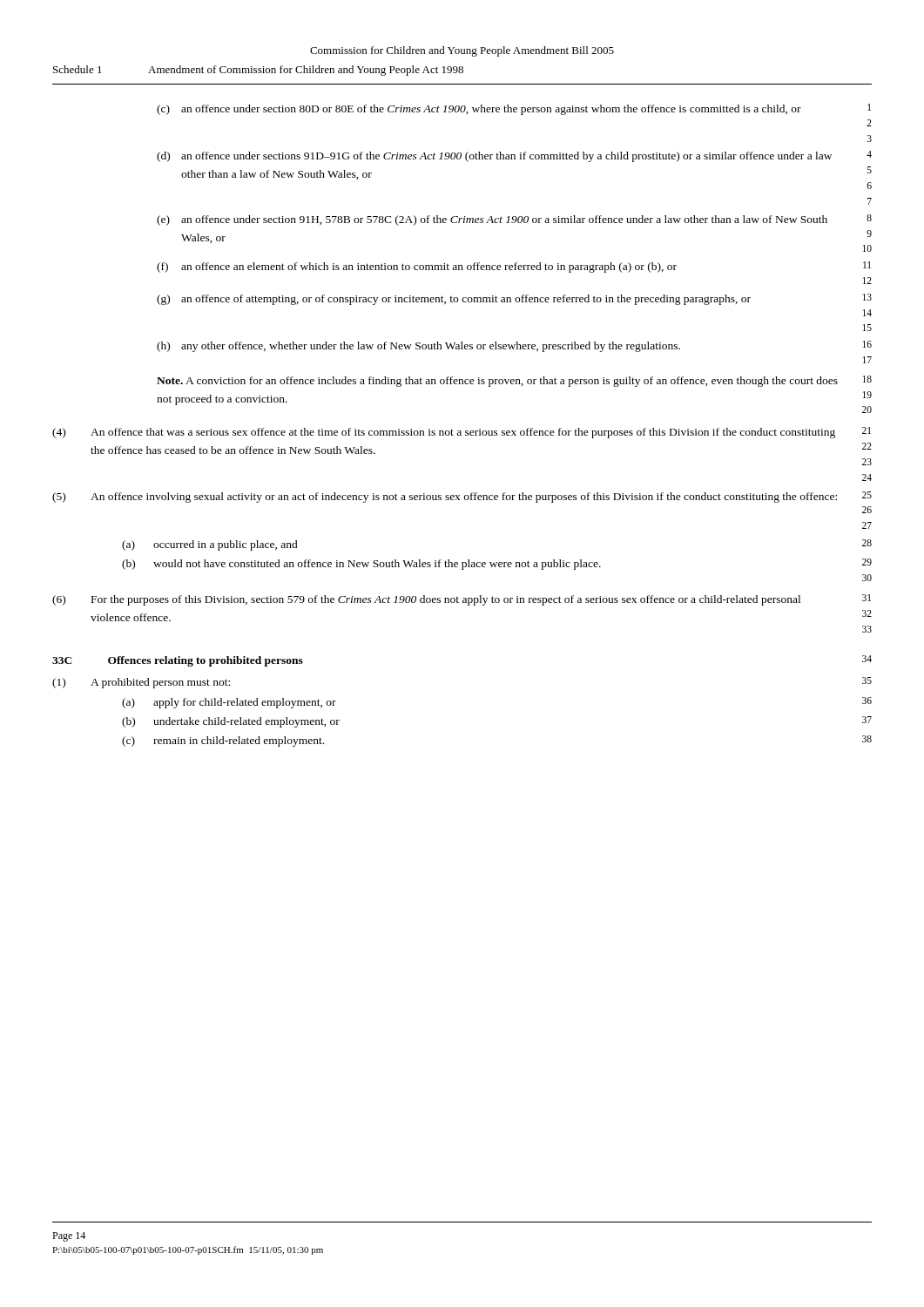The image size is (924, 1307).
Task: Locate the text starting "33C Offences relating"
Action: 201,661
